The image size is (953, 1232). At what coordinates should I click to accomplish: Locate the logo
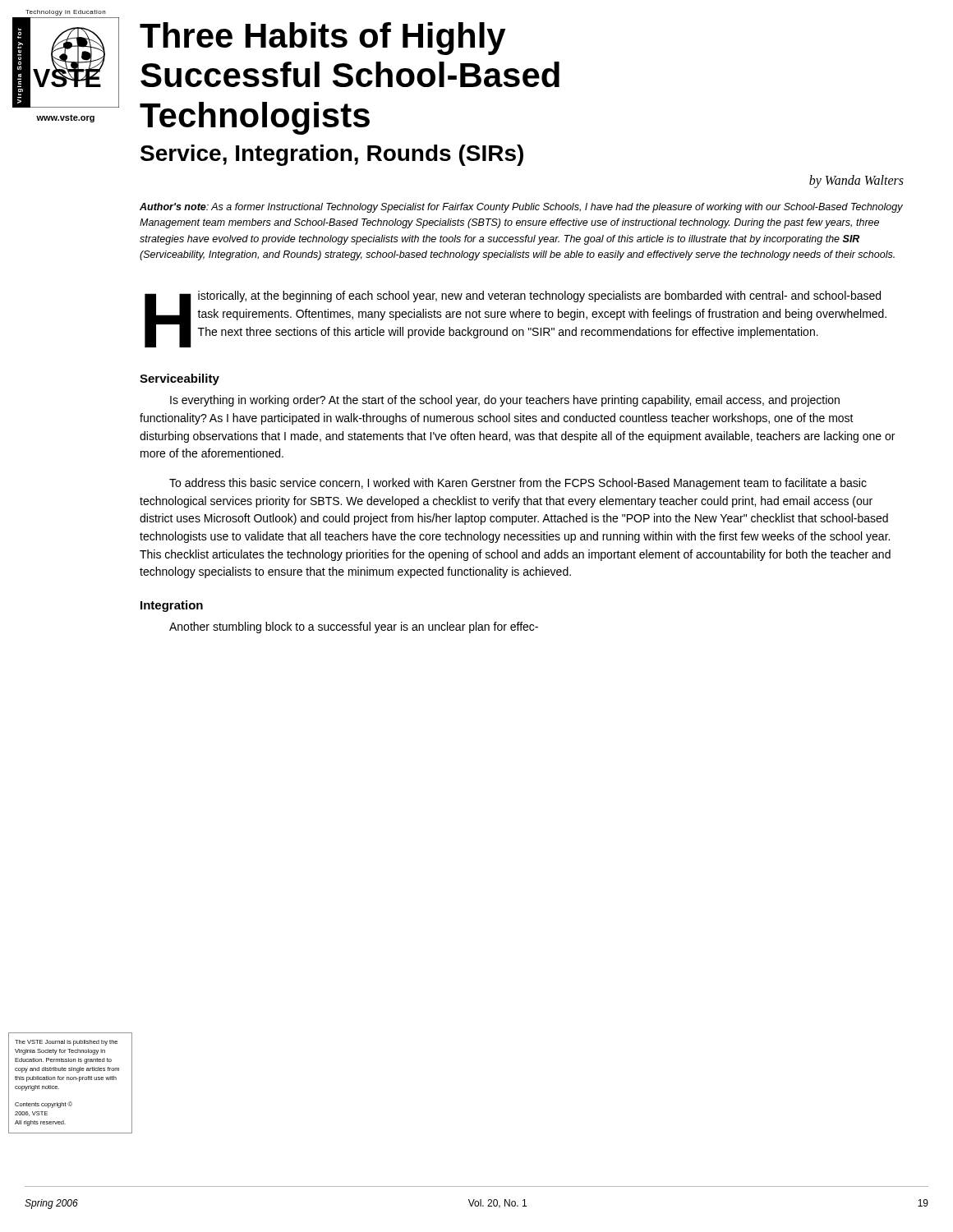click(x=66, y=62)
